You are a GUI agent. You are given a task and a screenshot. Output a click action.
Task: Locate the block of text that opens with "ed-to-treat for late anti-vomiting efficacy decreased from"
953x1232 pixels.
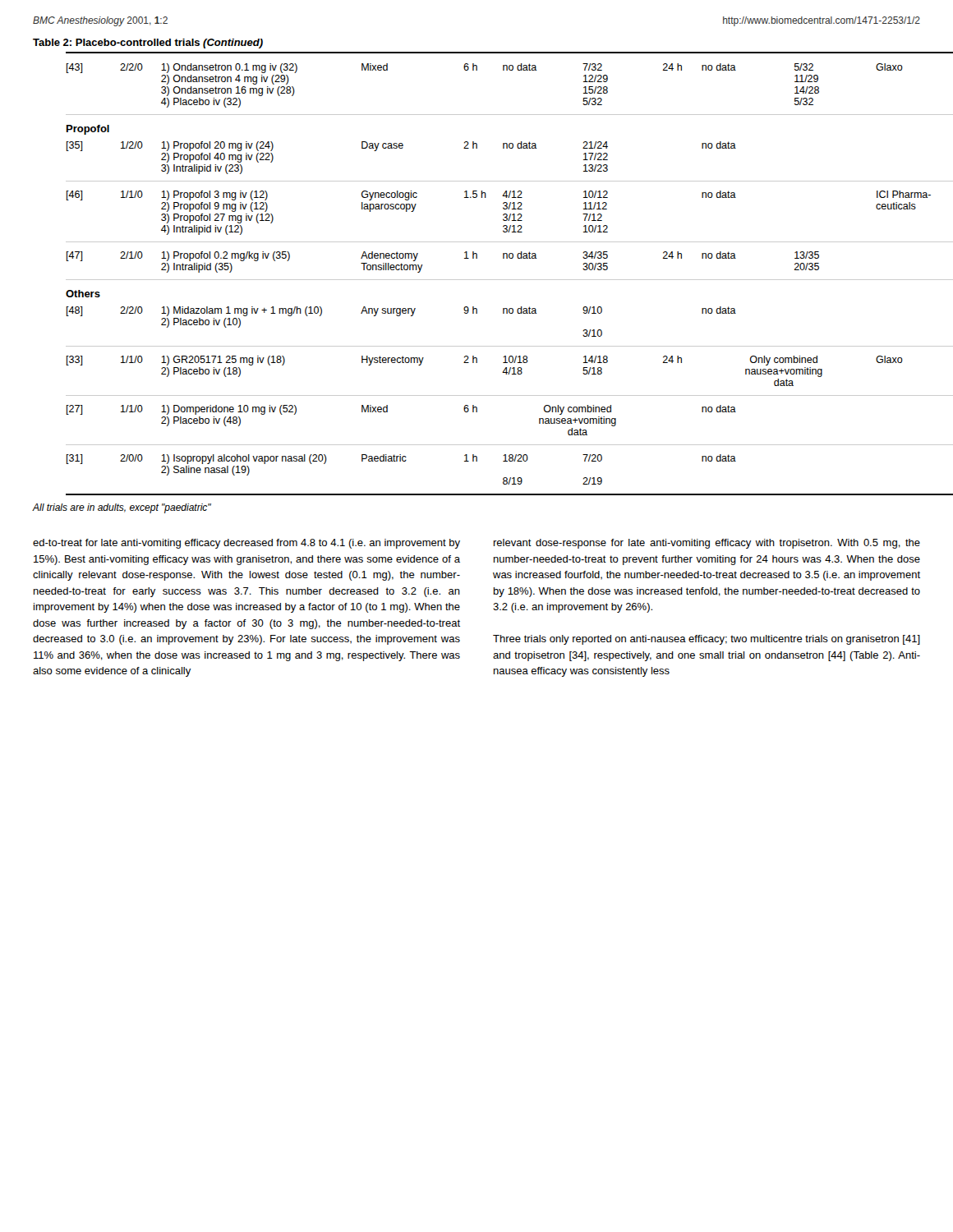(x=246, y=607)
